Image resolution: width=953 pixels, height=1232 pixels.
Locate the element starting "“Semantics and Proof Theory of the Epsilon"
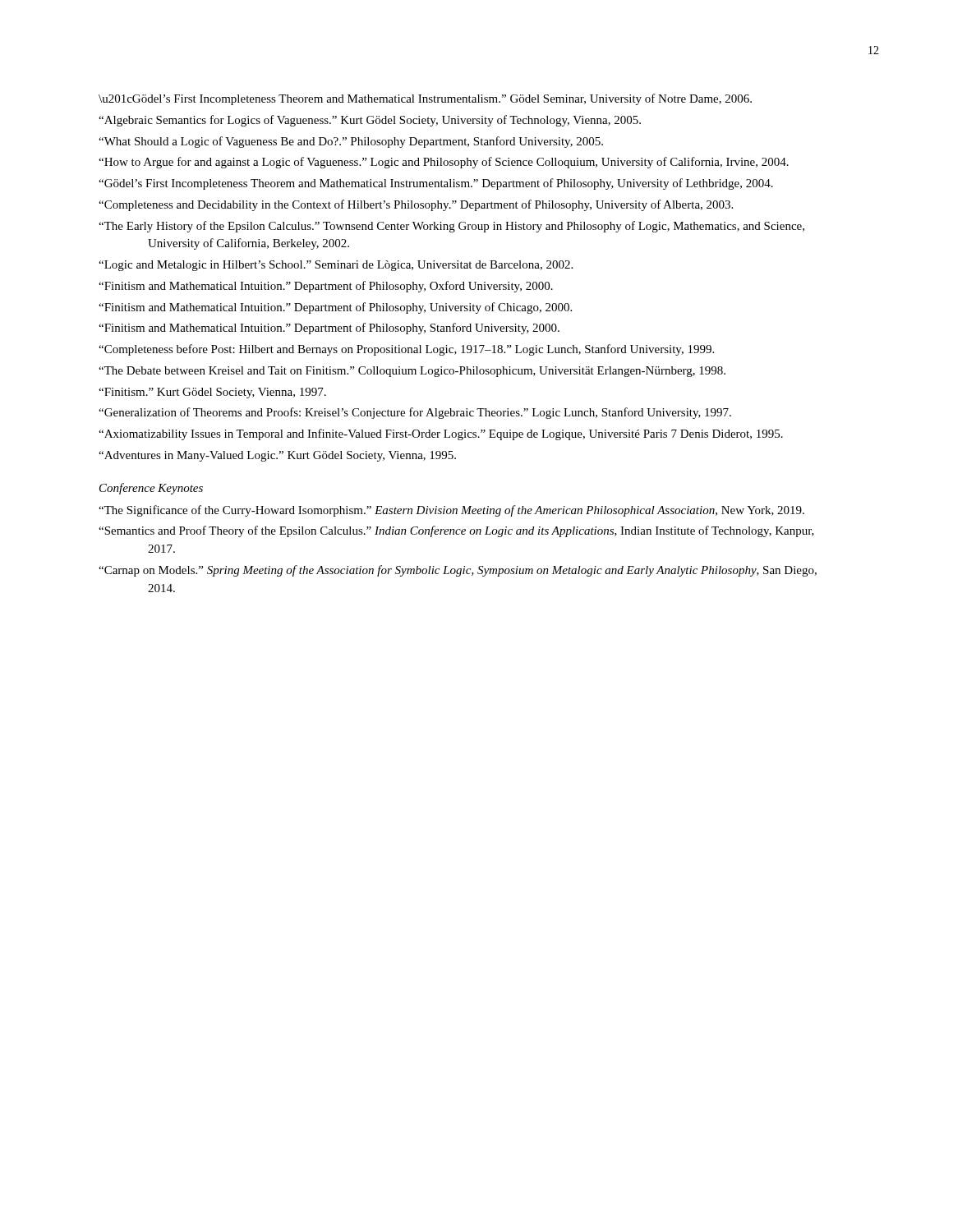456,540
